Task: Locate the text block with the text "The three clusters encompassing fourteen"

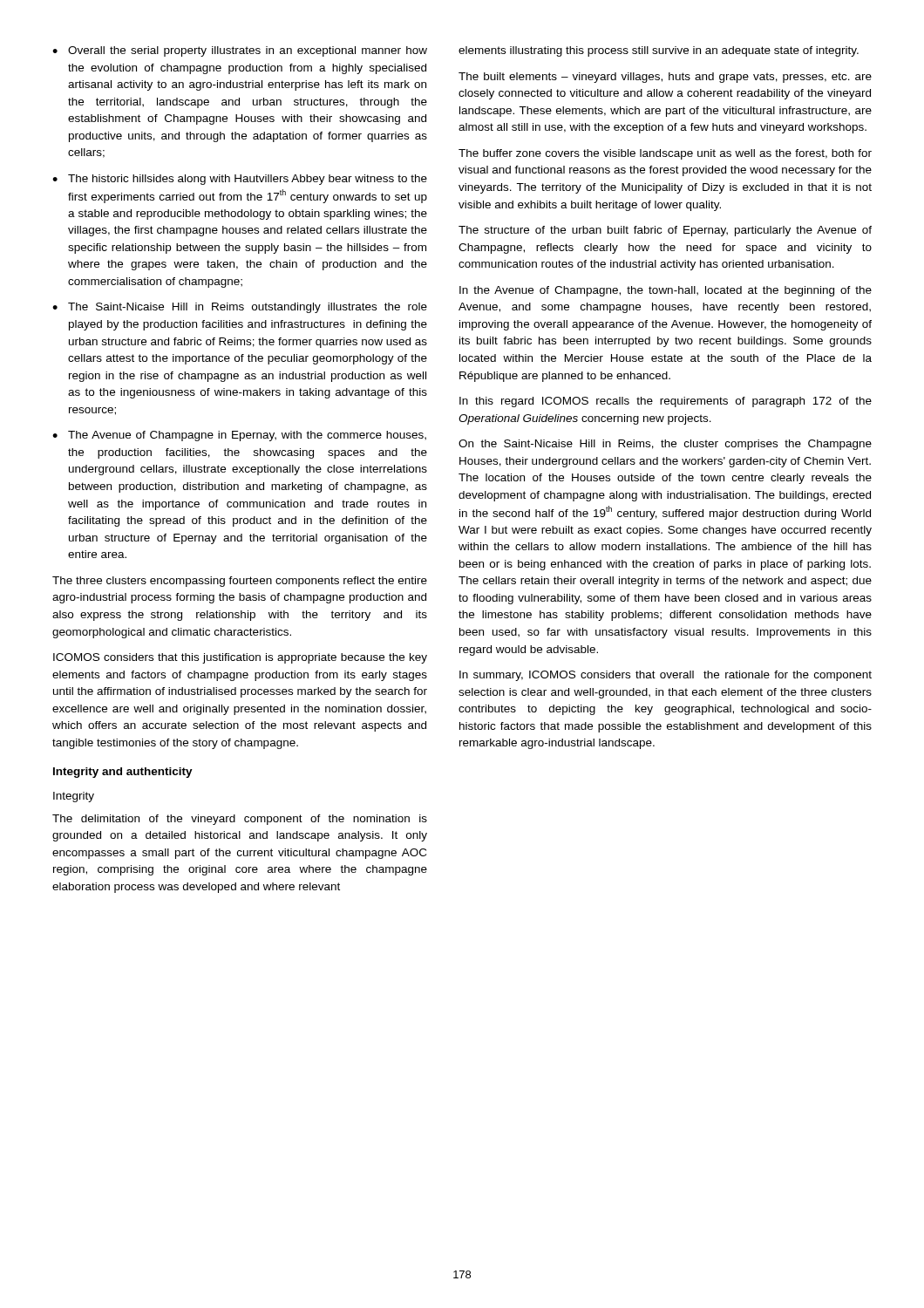Action: [240, 606]
